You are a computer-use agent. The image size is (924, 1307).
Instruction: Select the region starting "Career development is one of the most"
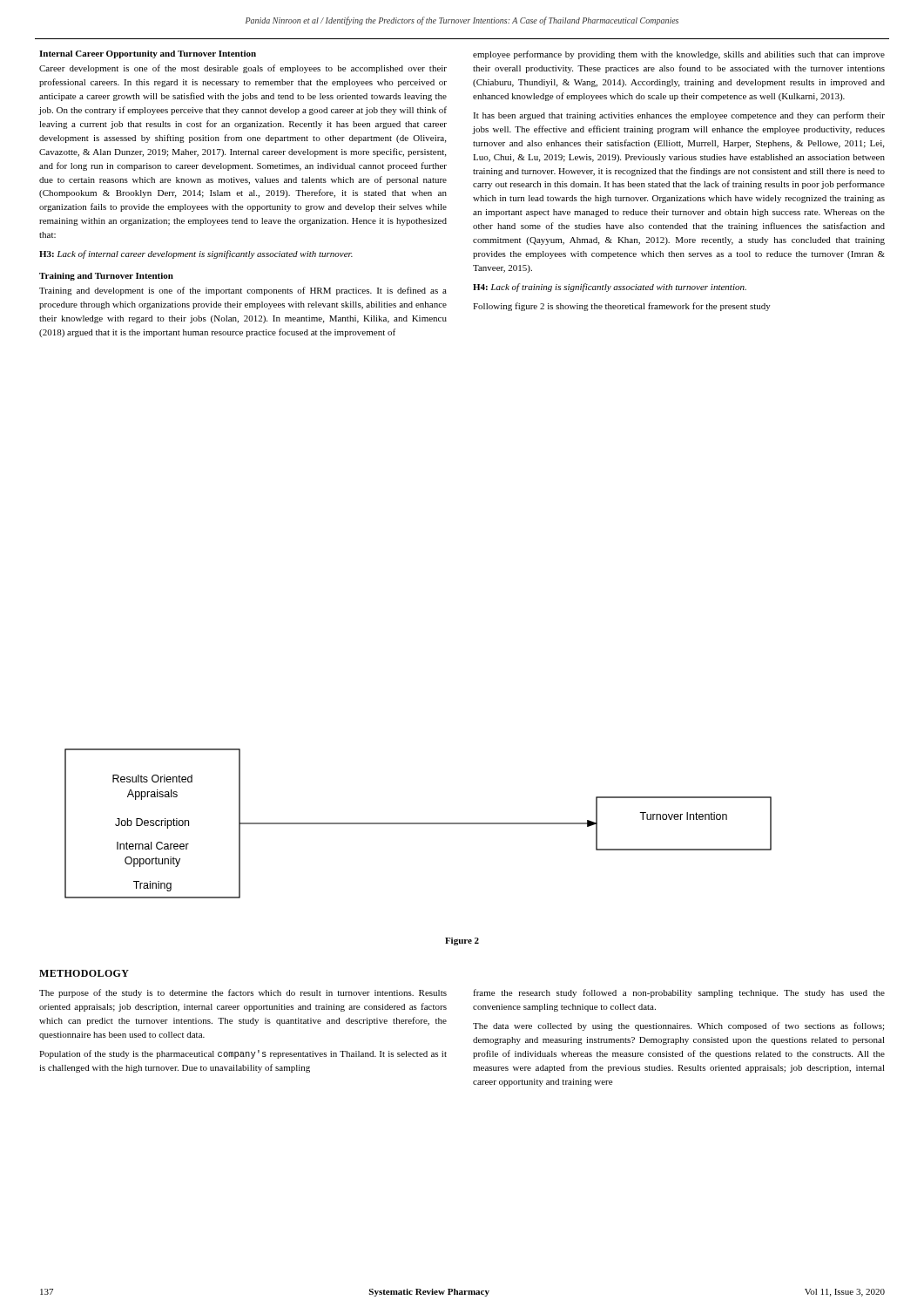(243, 151)
